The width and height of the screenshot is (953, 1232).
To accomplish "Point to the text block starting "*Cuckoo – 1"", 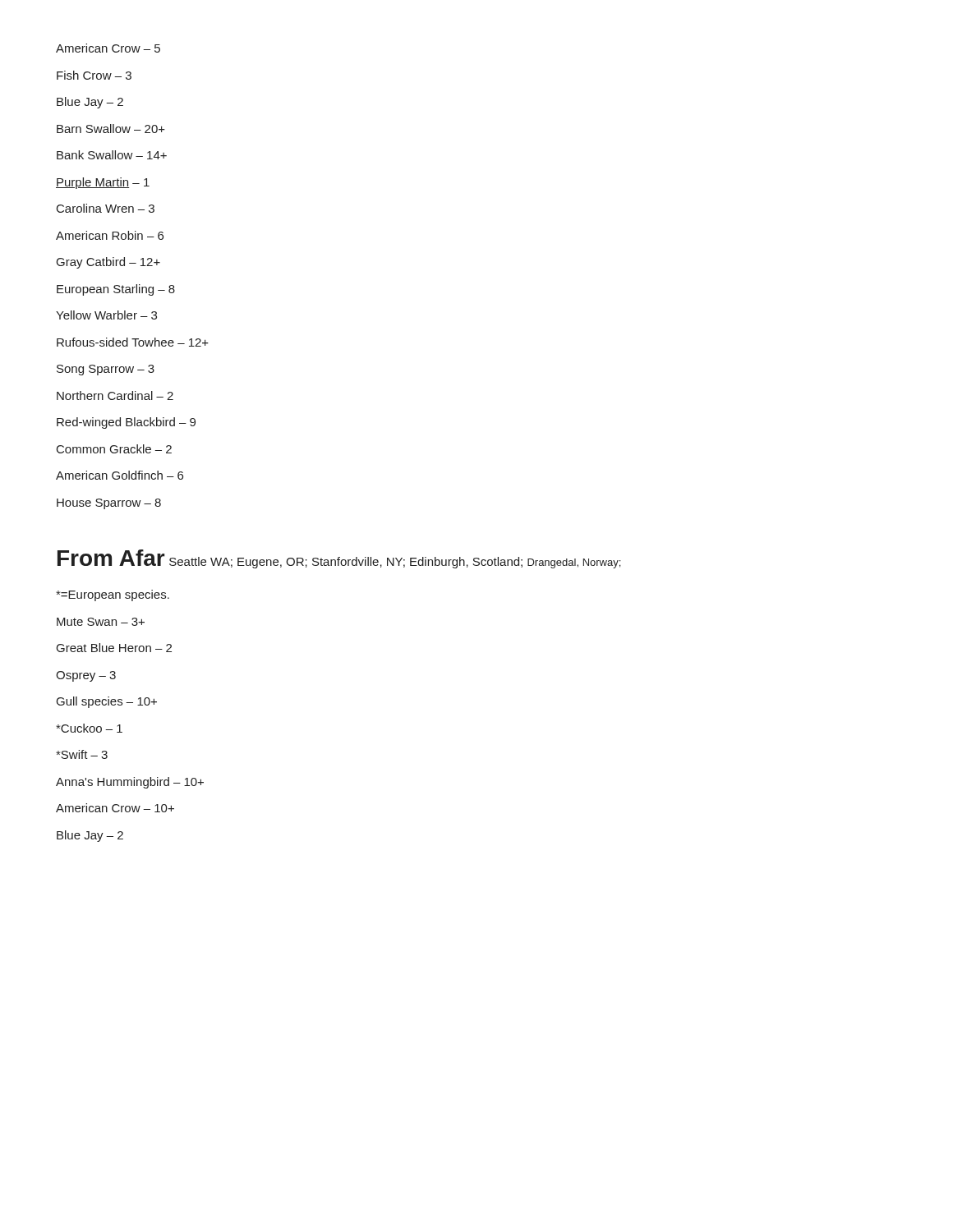I will click(x=89, y=728).
